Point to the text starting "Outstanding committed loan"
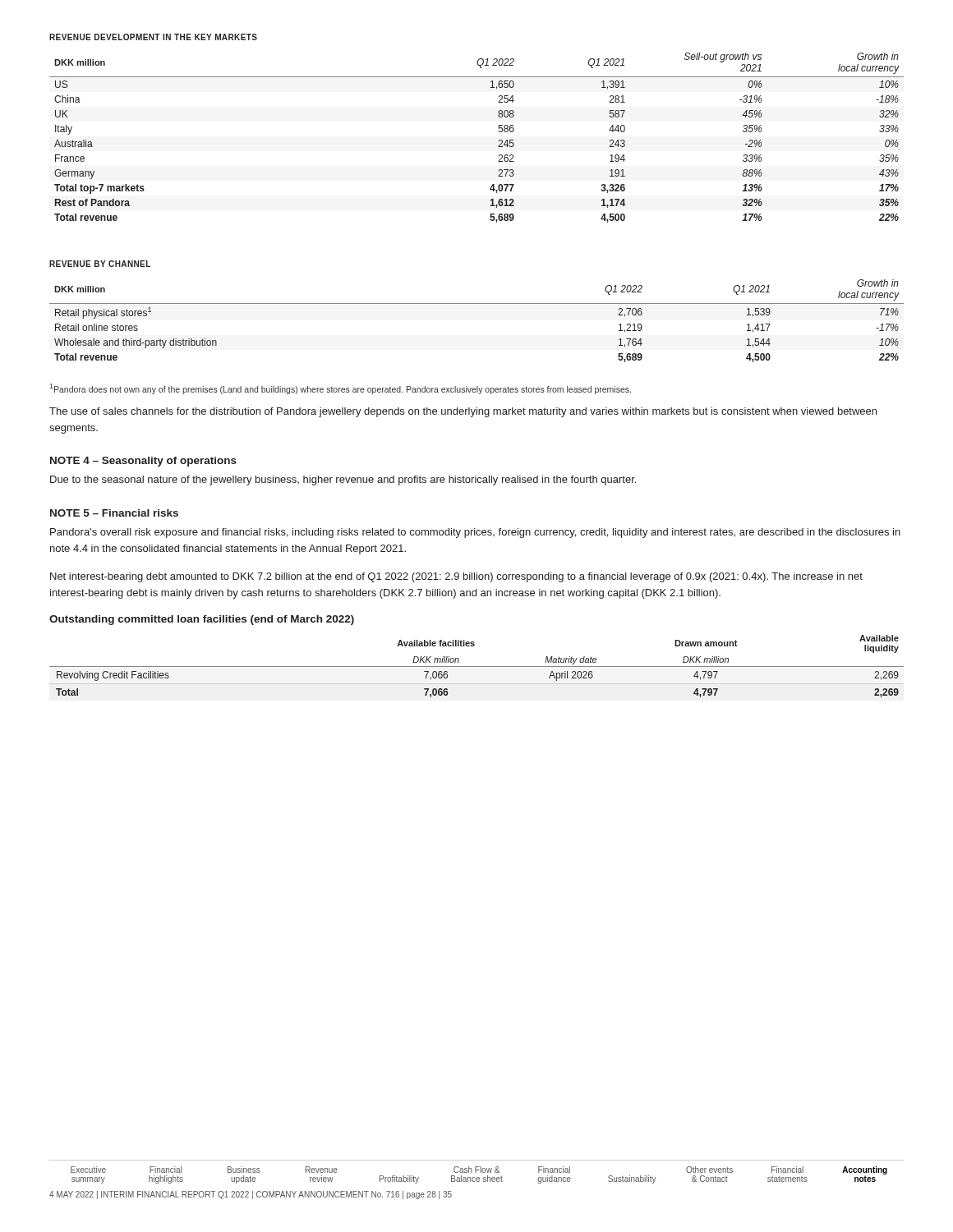The width and height of the screenshot is (953, 1232). 202,619
